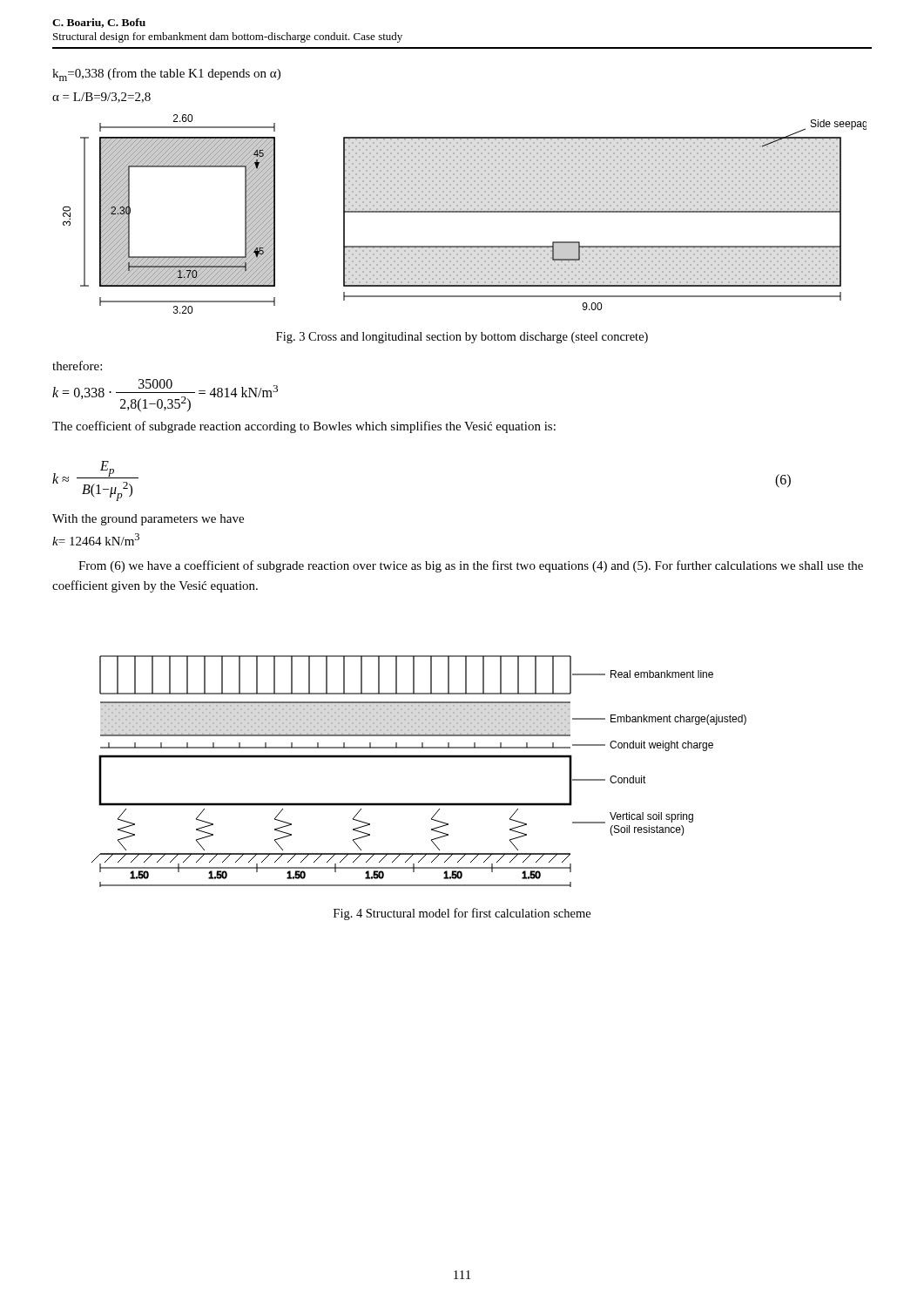Screen dimensions: 1307x924
Task: Find the block starting "k = 0,338 ⋅"
Action: 165,394
